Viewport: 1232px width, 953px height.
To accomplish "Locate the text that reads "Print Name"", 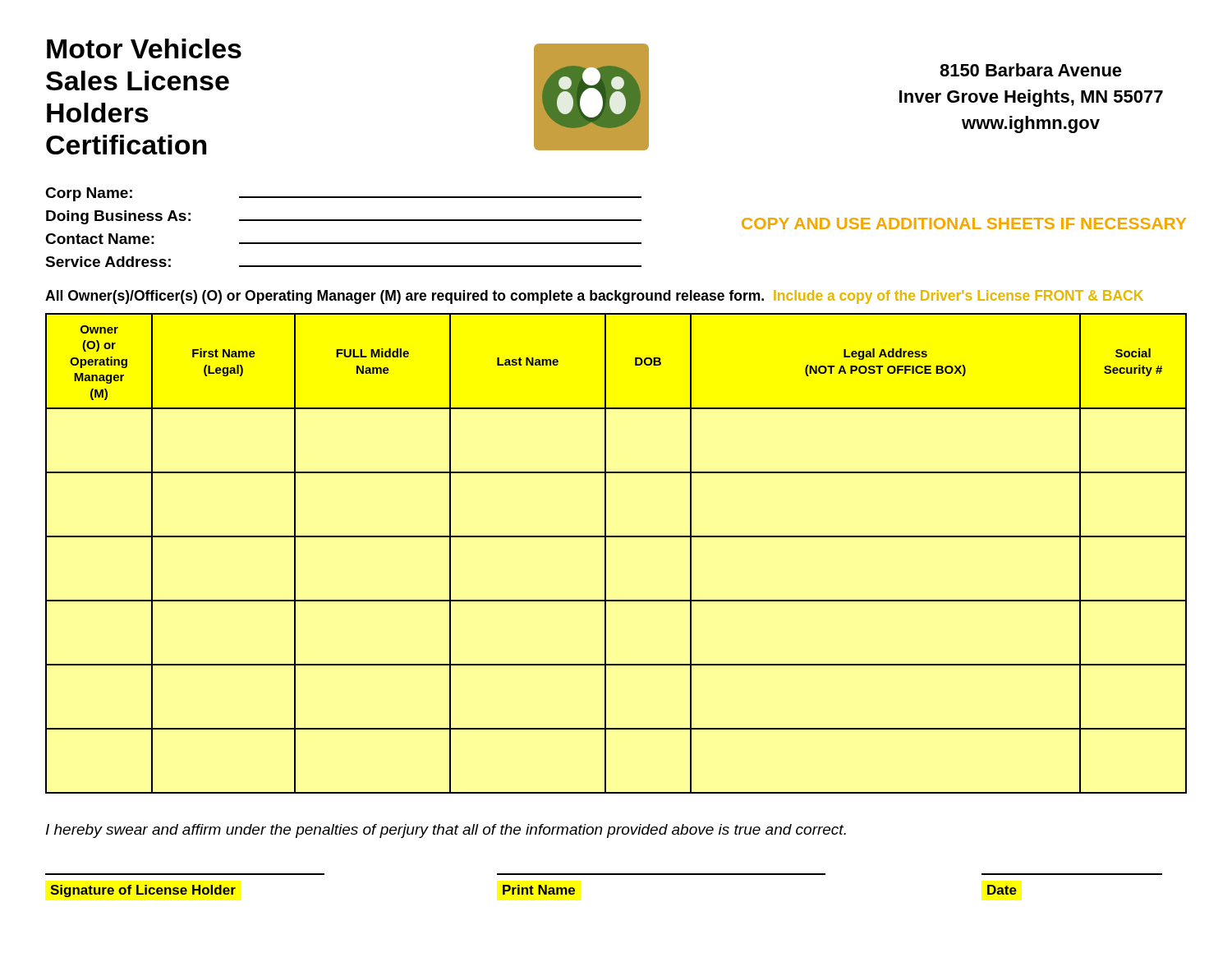I will click(539, 890).
